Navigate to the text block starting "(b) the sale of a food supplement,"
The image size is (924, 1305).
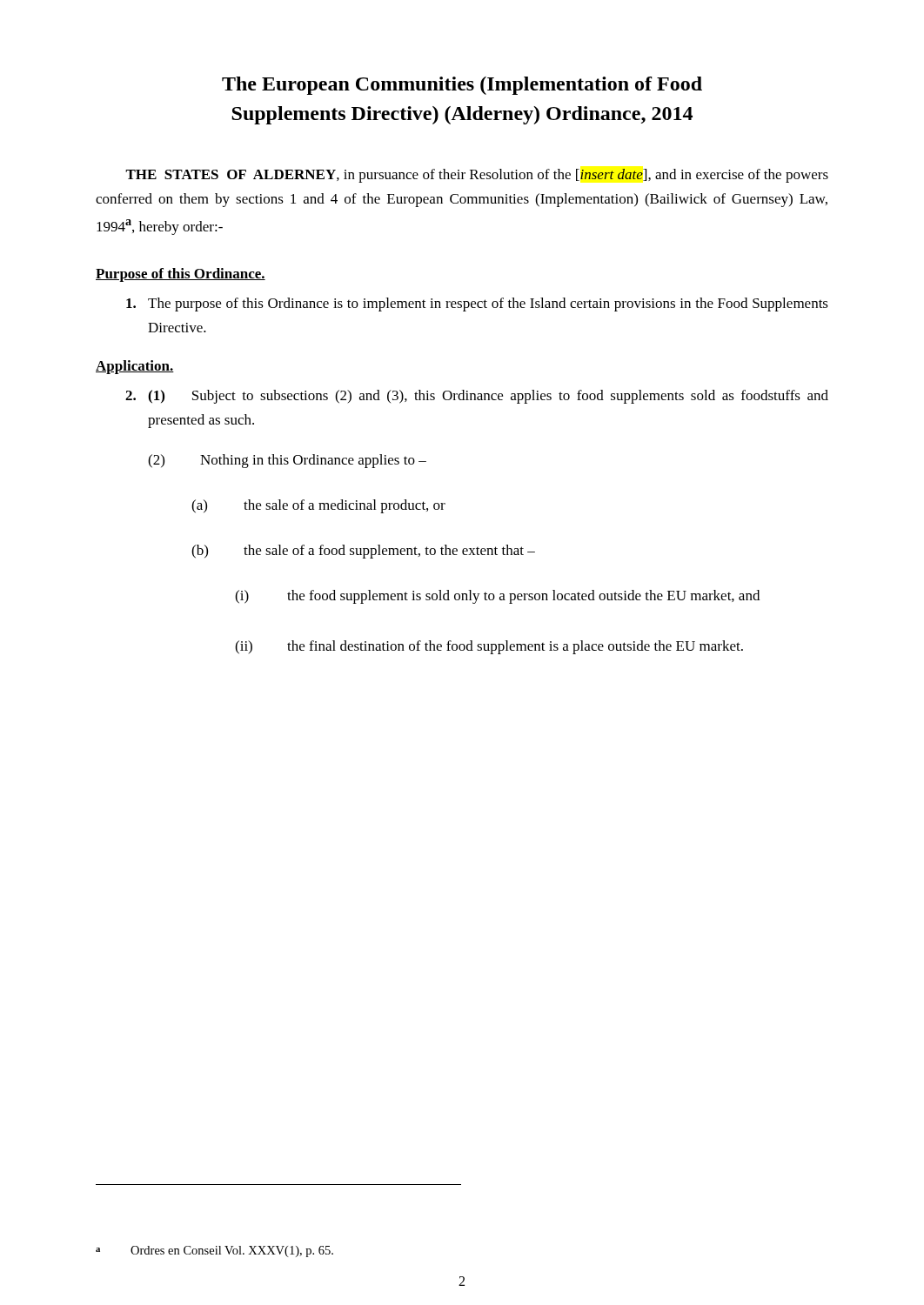point(510,551)
